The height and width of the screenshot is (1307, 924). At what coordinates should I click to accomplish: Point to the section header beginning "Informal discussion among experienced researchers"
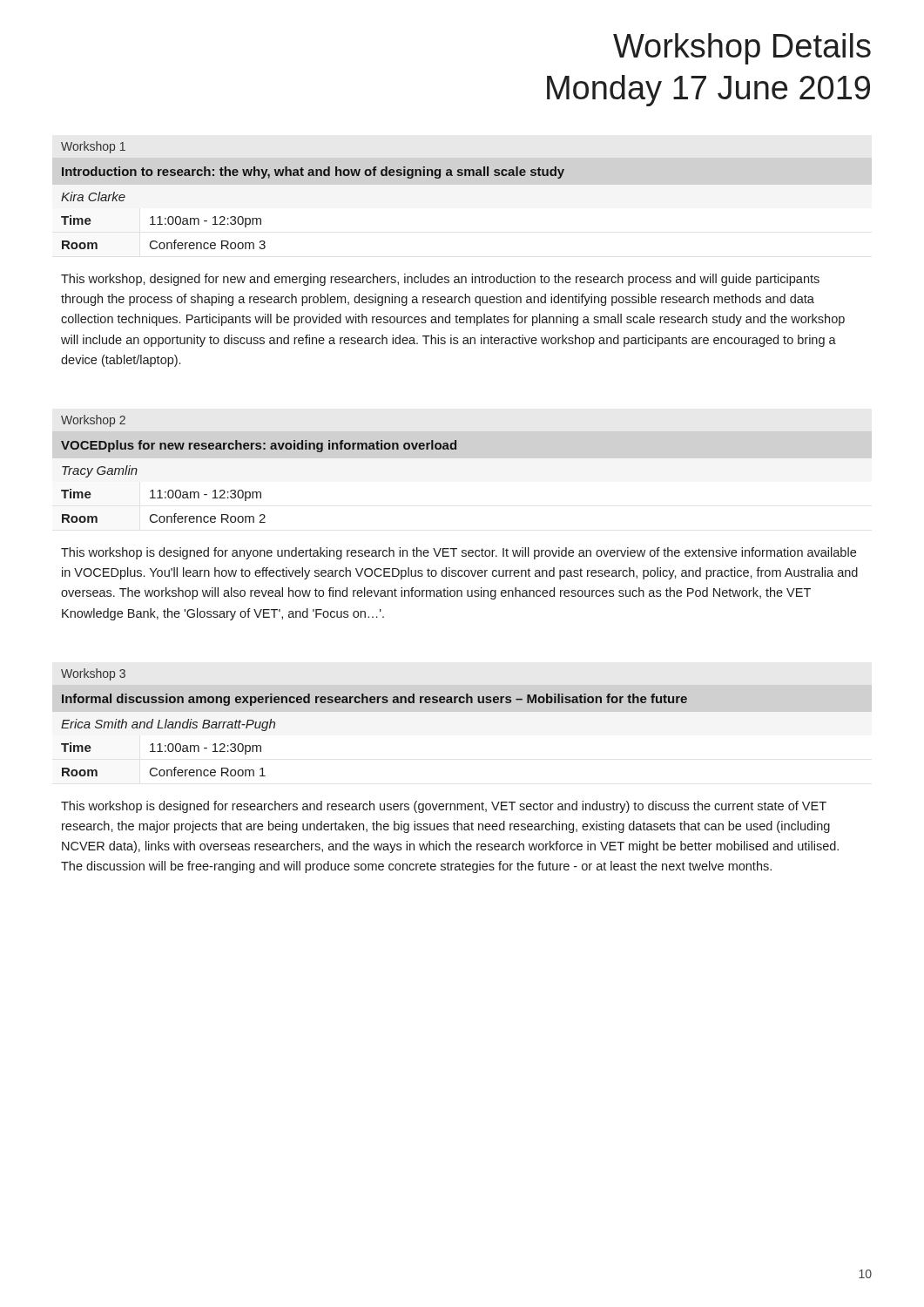[x=374, y=698]
